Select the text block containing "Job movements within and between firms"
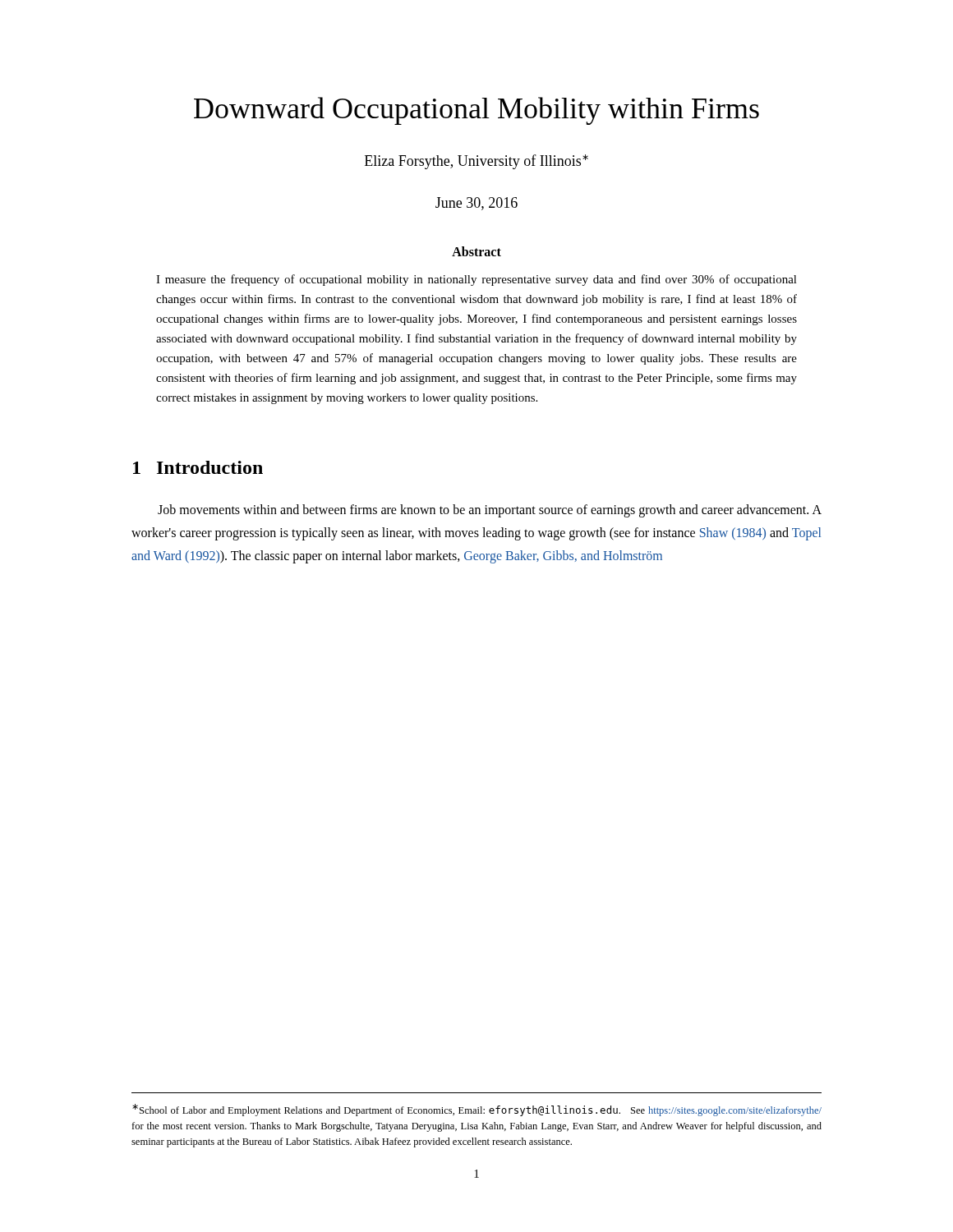953x1232 pixels. [x=476, y=533]
